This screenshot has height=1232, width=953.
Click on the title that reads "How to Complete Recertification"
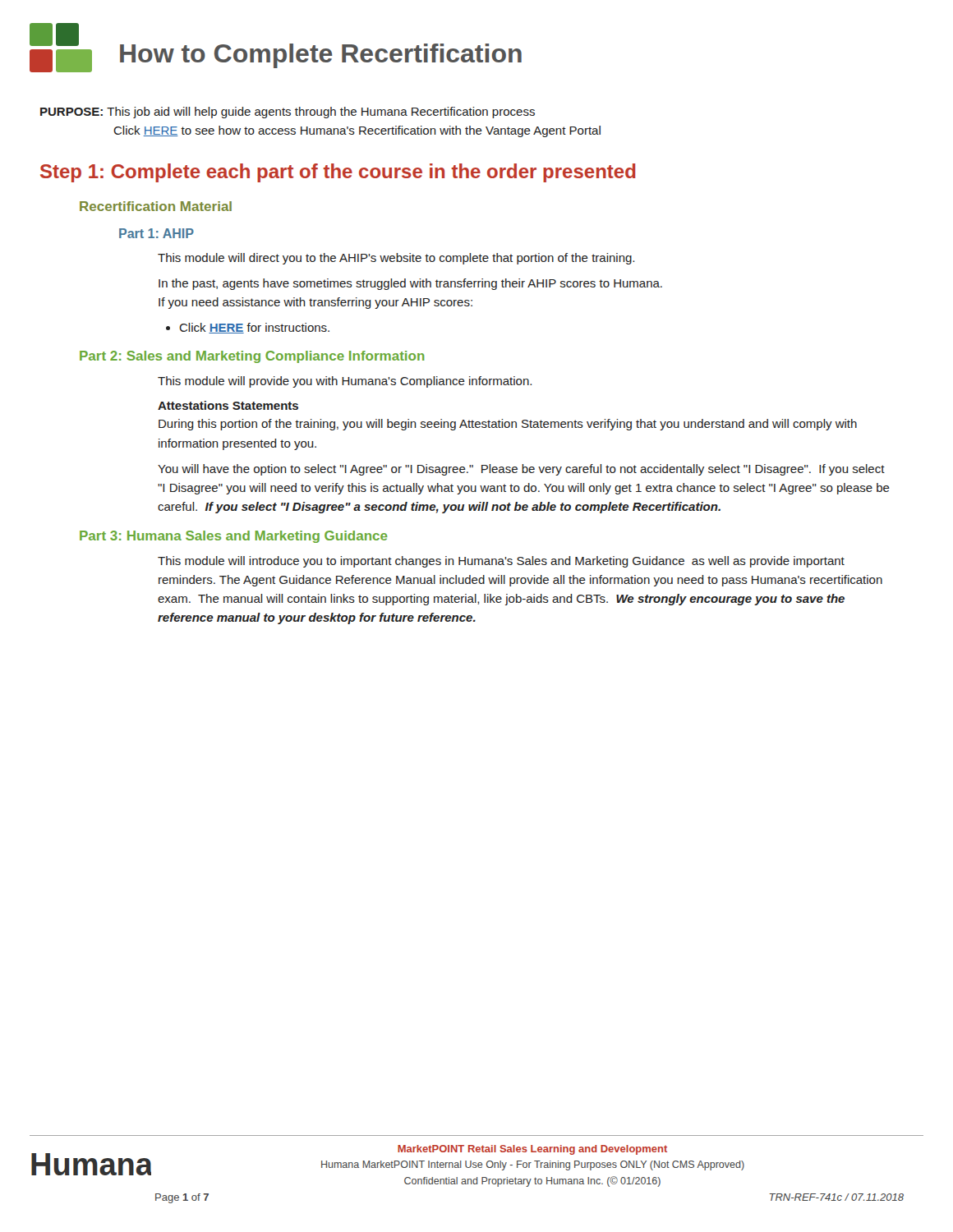[276, 54]
